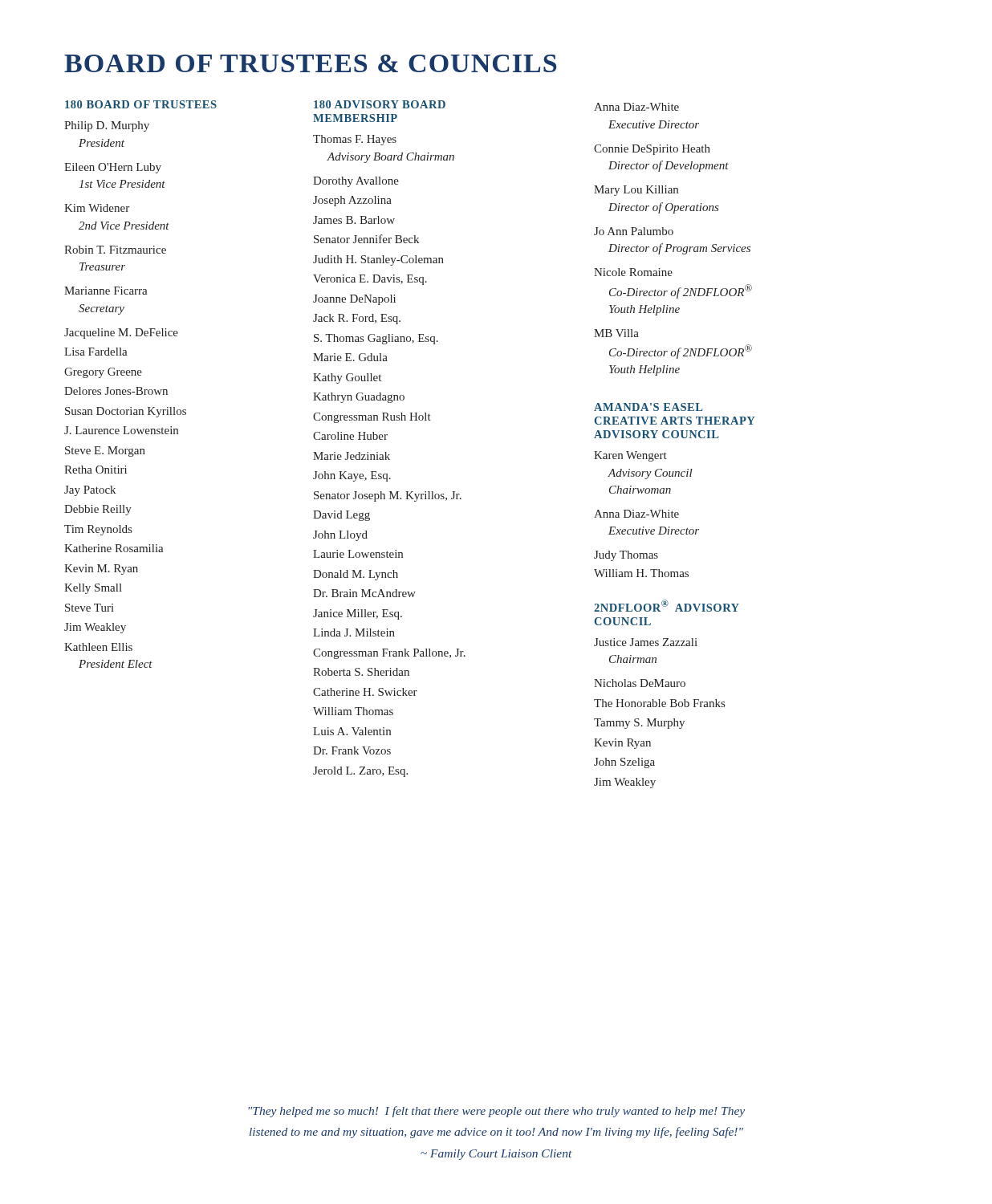The width and height of the screenshot is (992, 1204).
Task: Point to "Jo Ann Palumbo Director of Program Services"
Action: point(634,231)
